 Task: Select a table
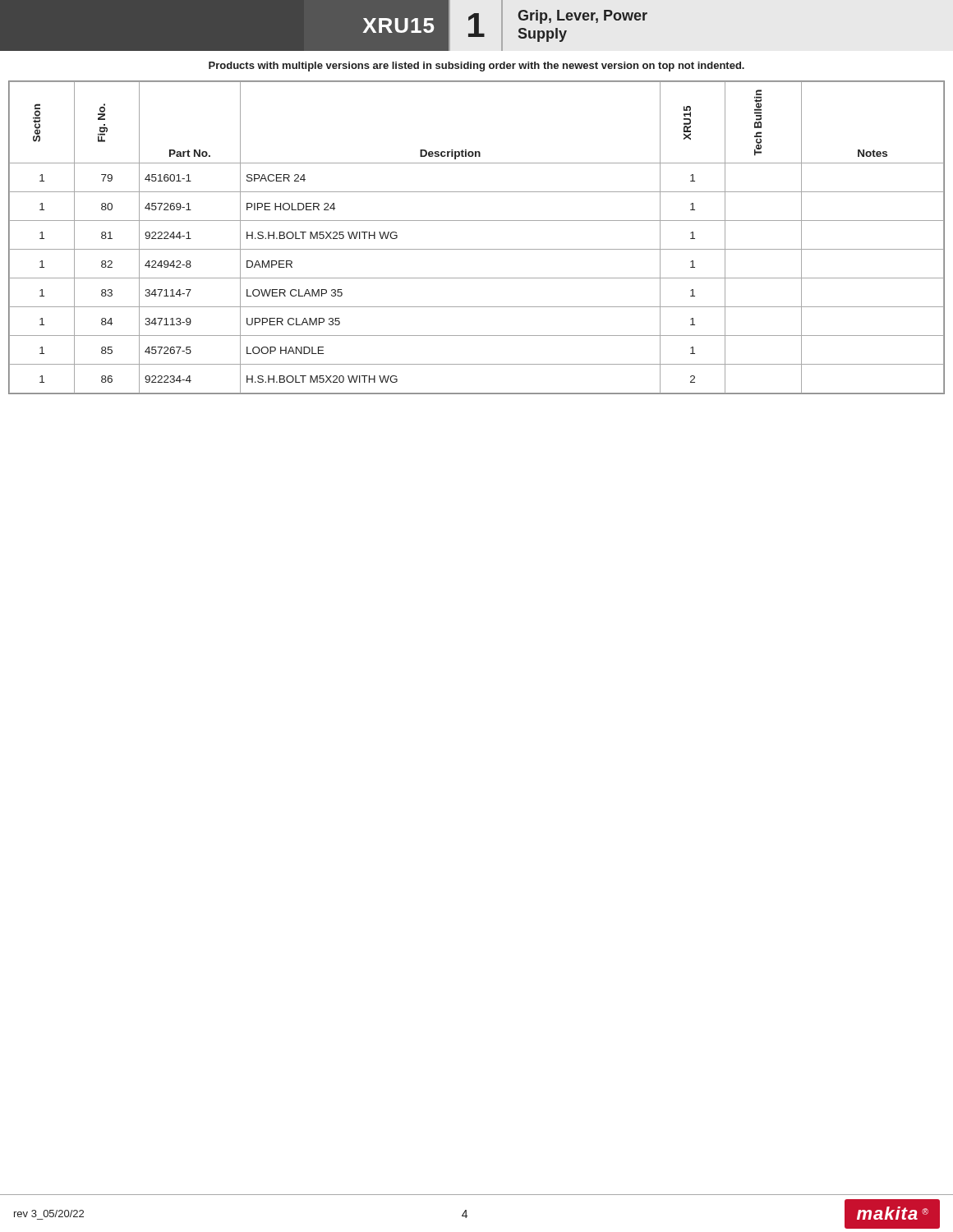point(476,237)
